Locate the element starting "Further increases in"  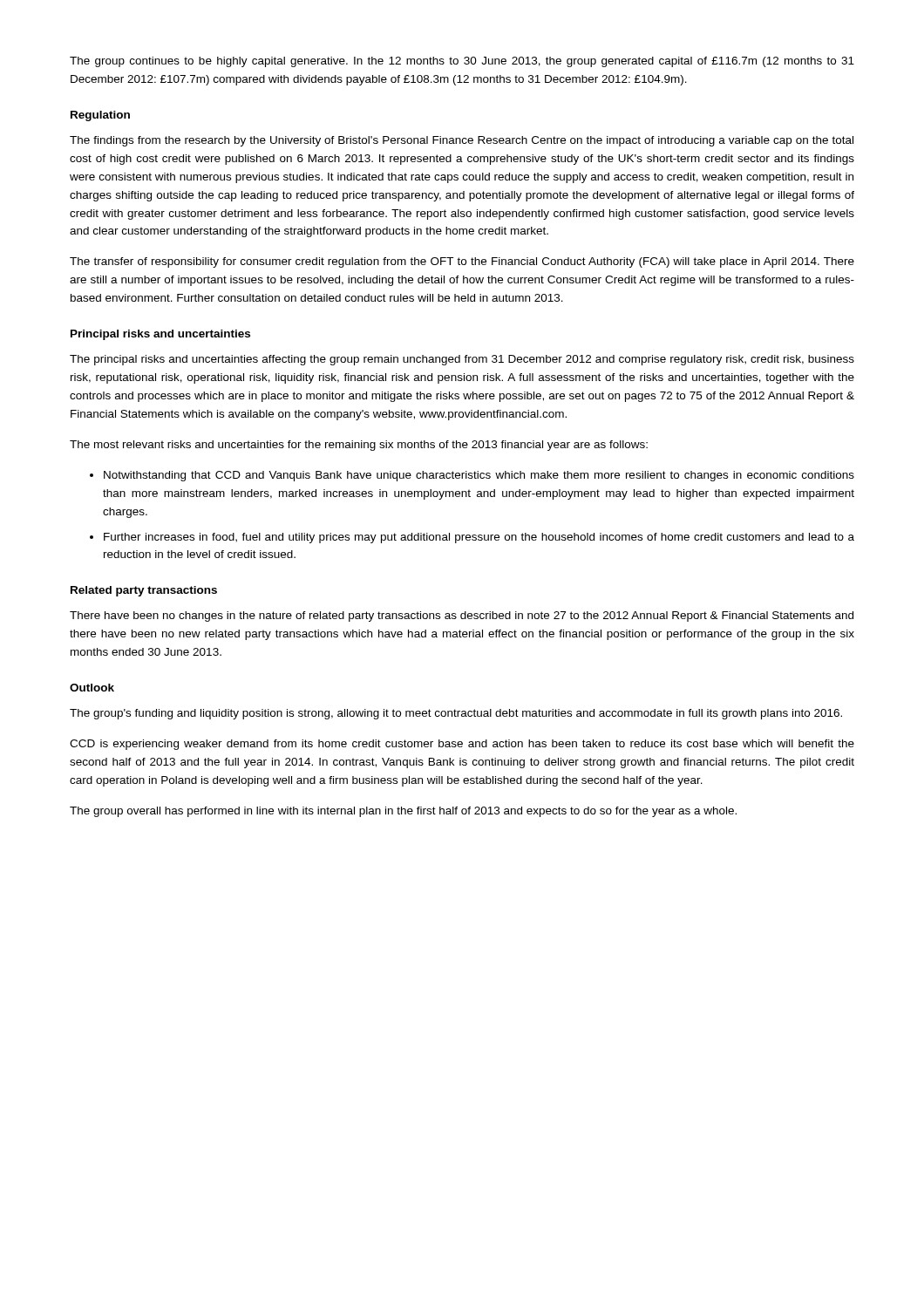pos(479,545)
